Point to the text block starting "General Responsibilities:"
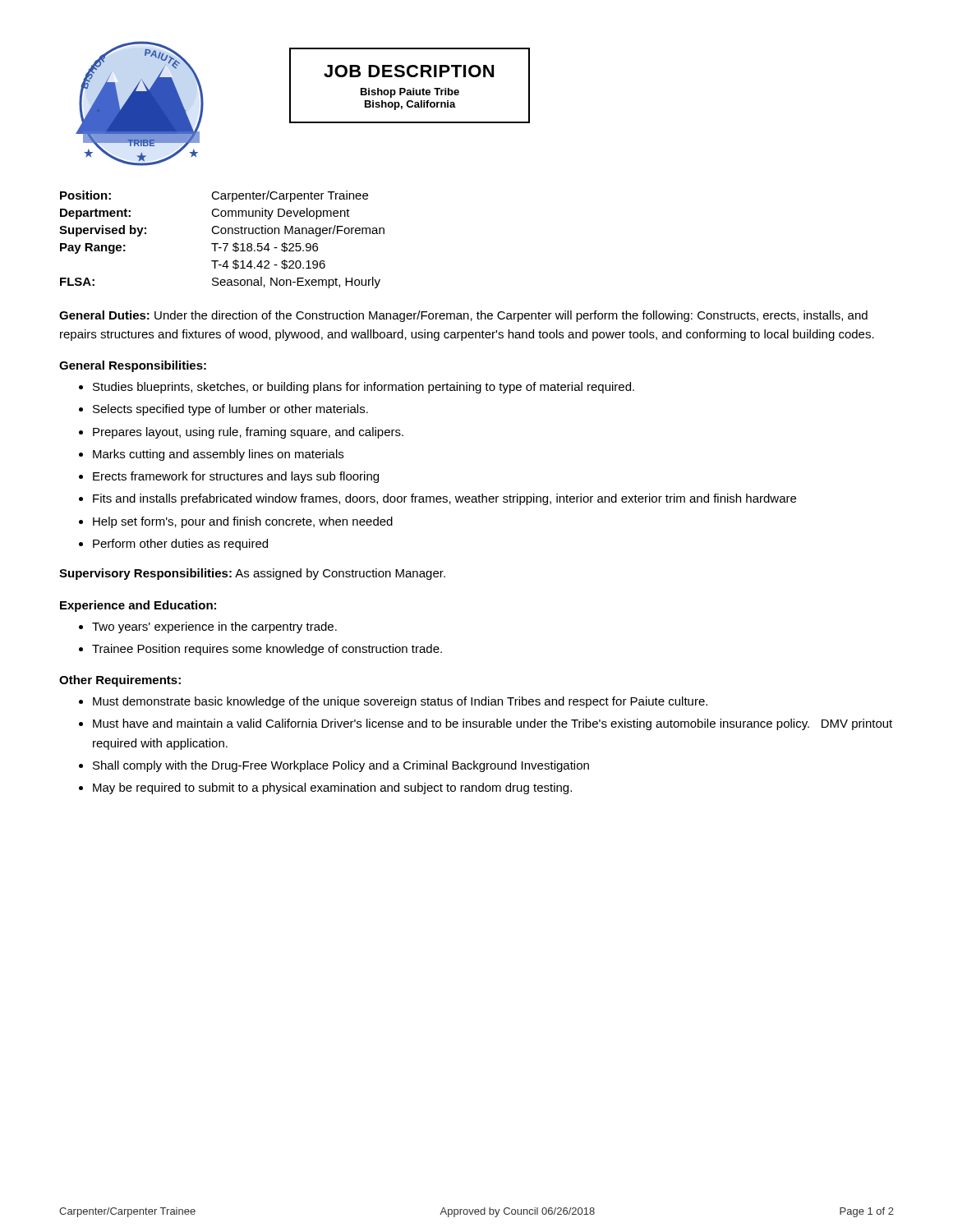Viewport: 953px width, 1232px height. tap(133, 365)
